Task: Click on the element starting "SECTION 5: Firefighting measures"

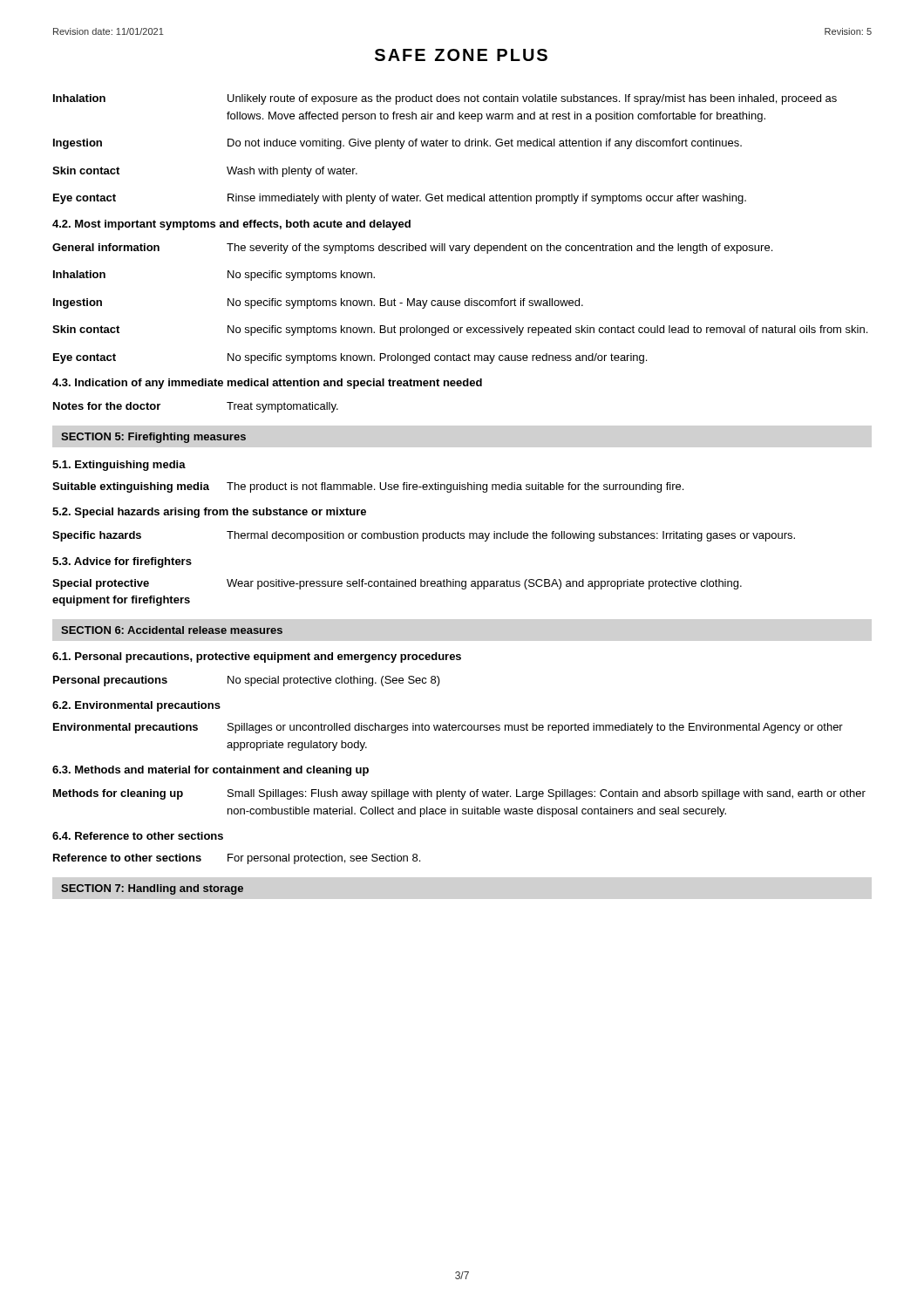Action: click(154, 436)
